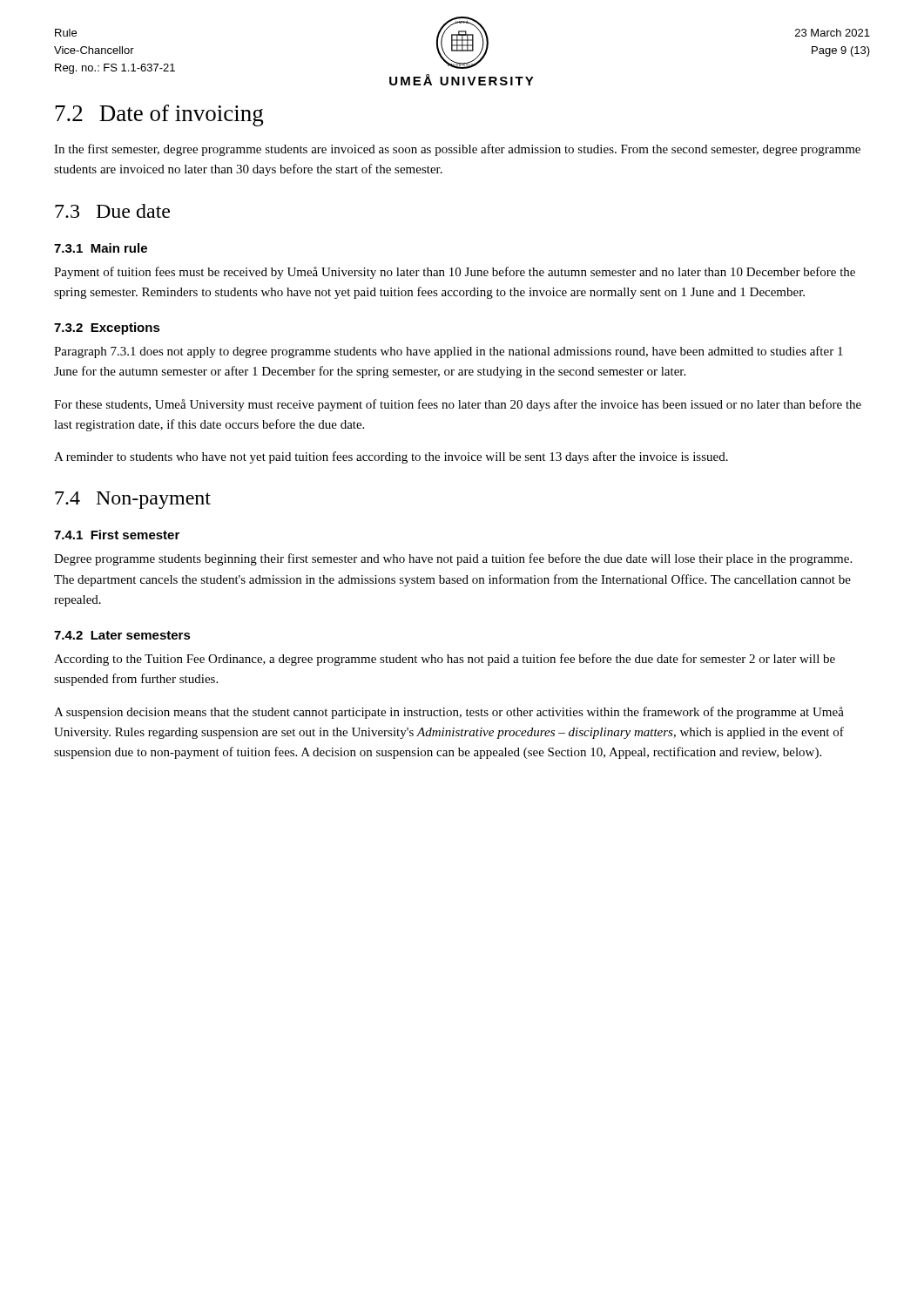This screenshot has width=924, height=1307.
Task: Locate the text block with the text "A reminder to students who have not"
Action: 462,457
